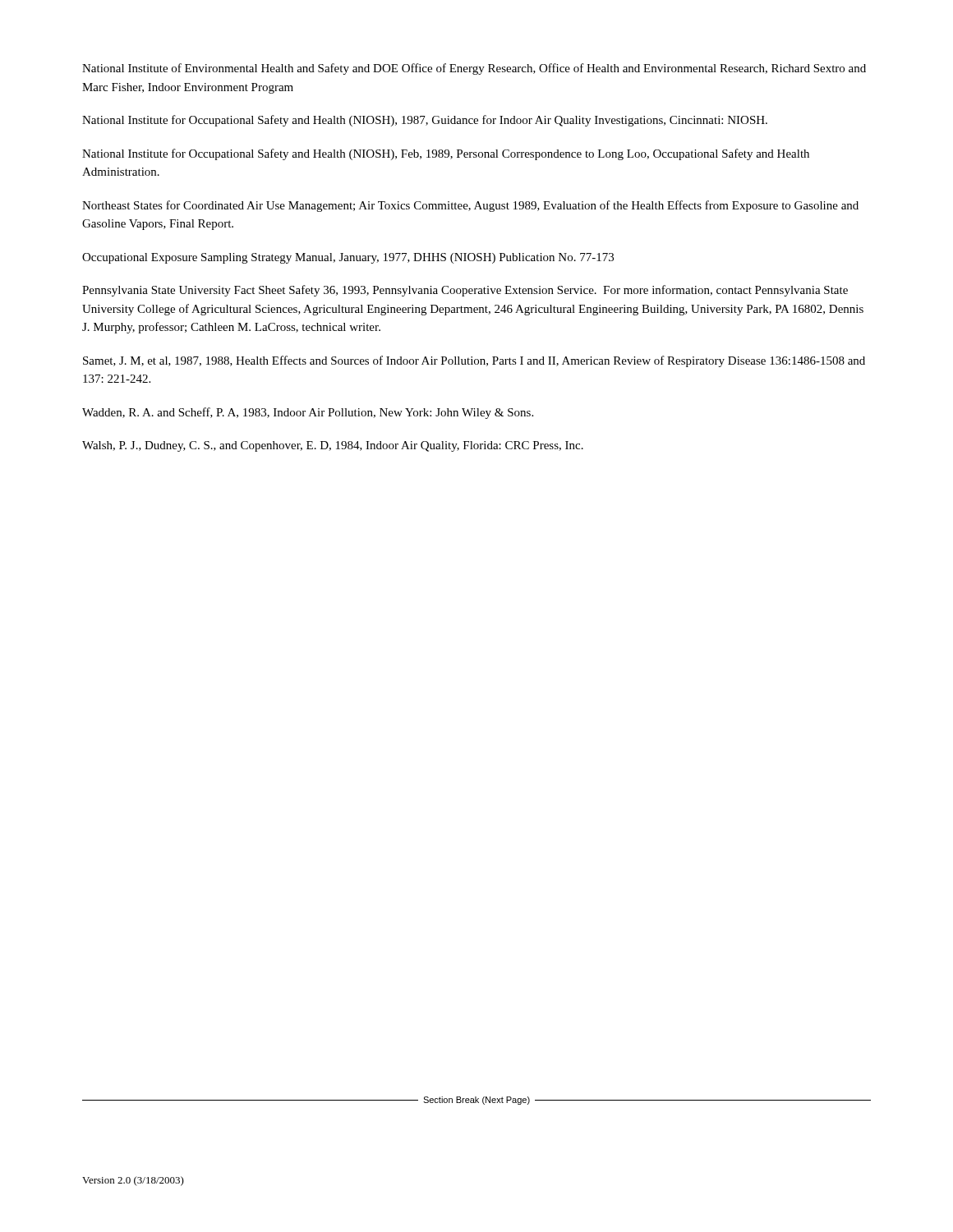Find the block on this page that starts "Occupational Exposure Sampling"
This screenshot has width=953, height=1232.
348,257
